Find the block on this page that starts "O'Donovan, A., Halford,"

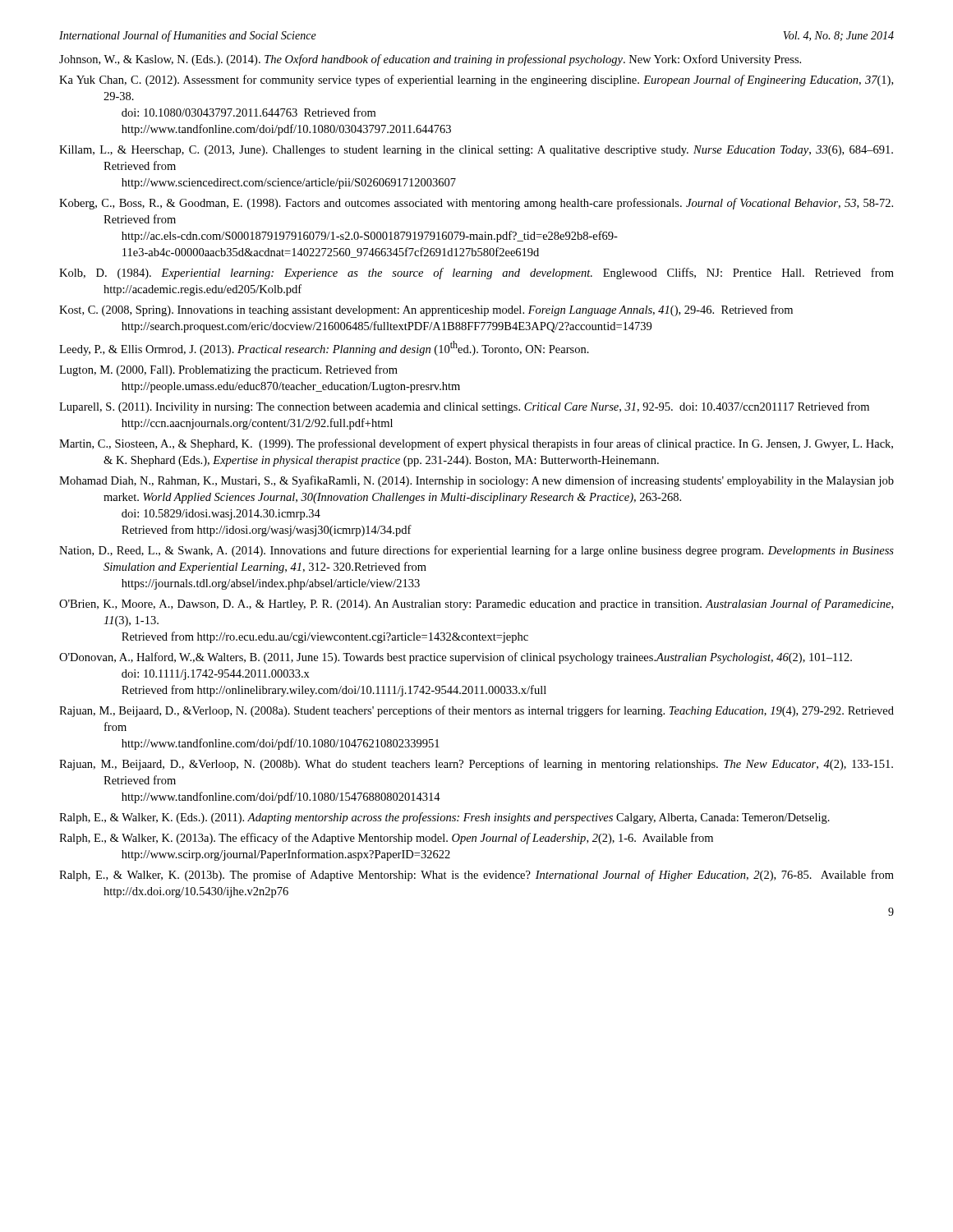click(456, 673)
